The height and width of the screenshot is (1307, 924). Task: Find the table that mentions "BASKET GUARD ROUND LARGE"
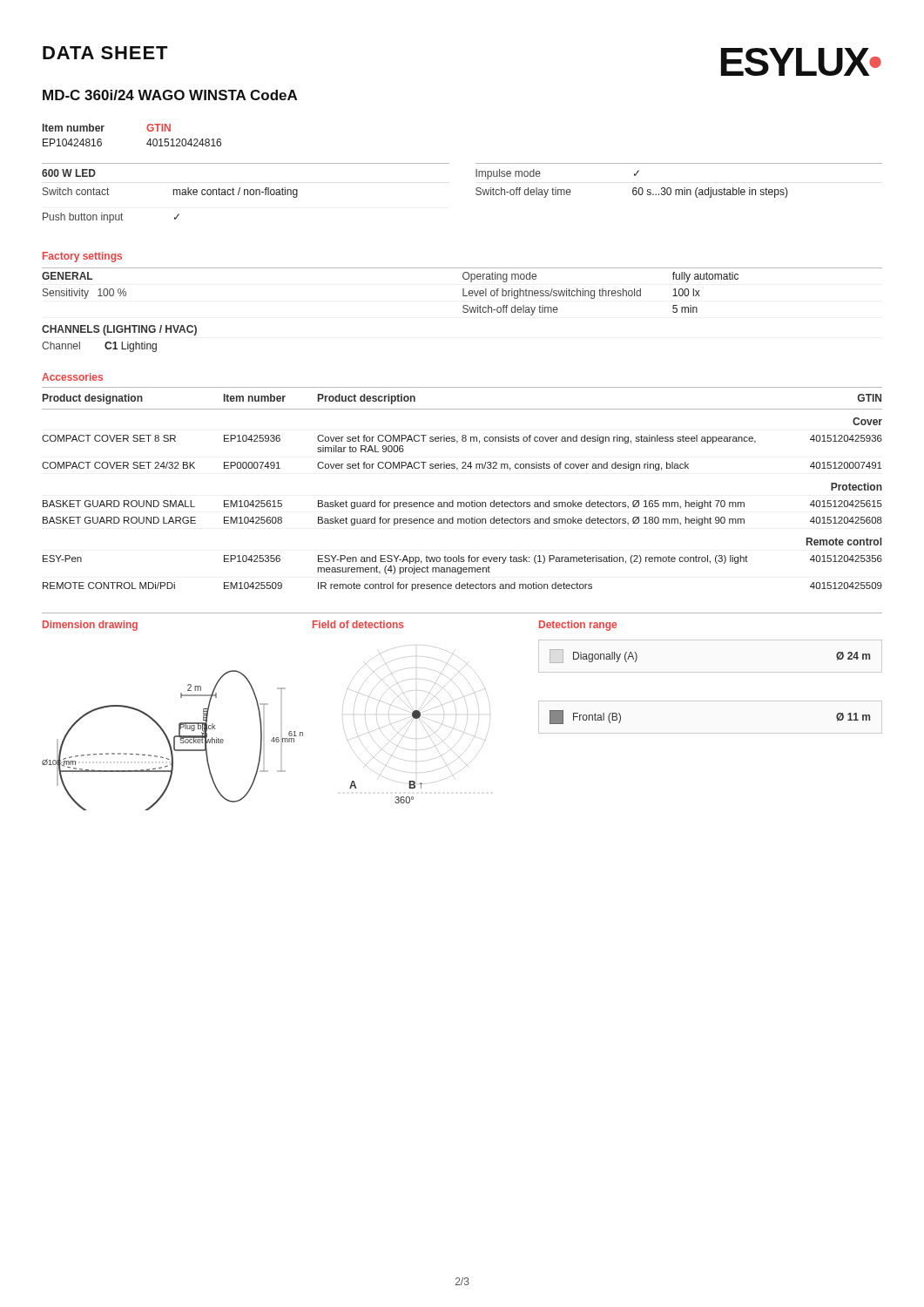[462, 490]
